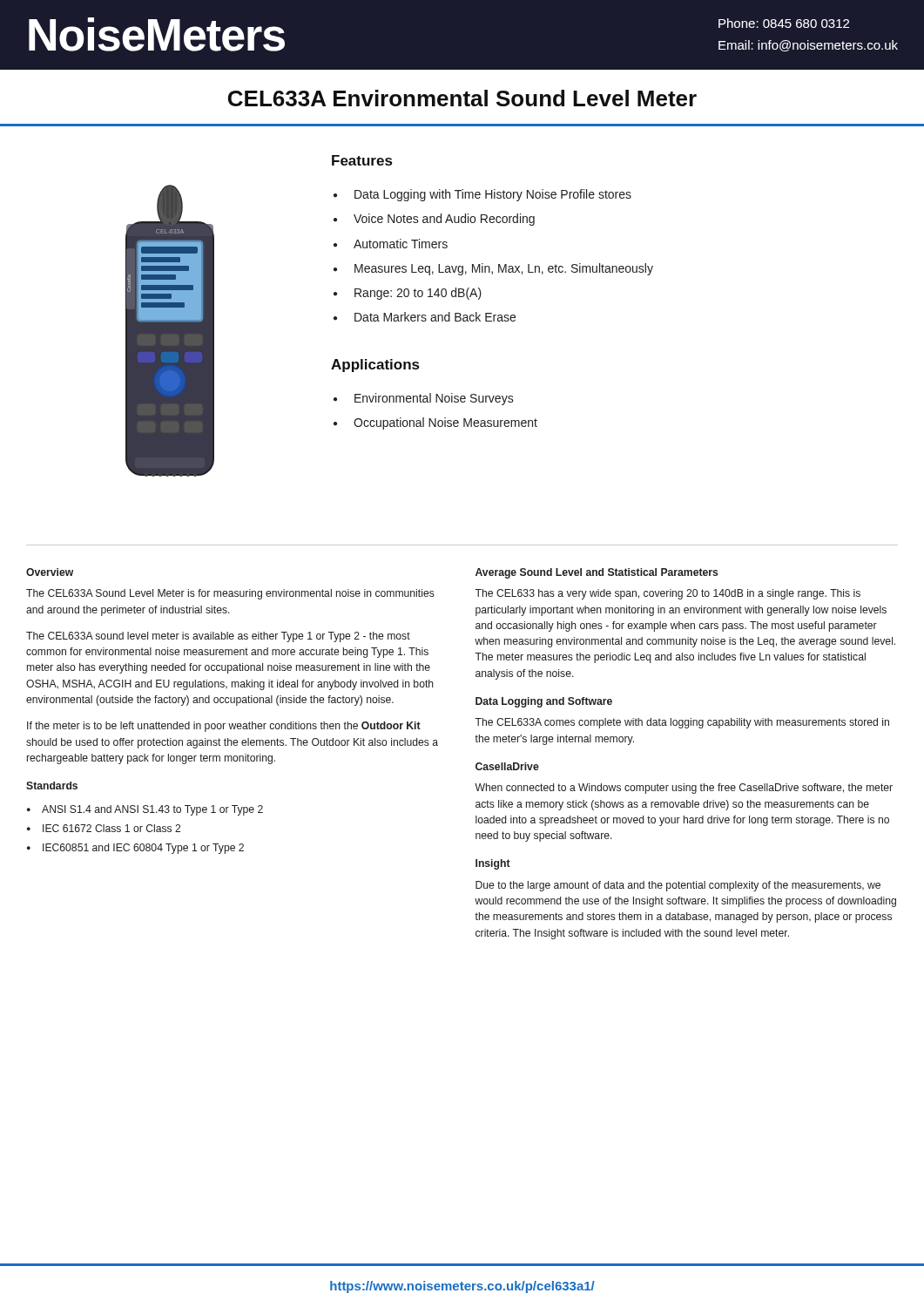Find the list item with the text "● Data Logging with"
The width and height of the screenshot is (924, 1307).
482,194
